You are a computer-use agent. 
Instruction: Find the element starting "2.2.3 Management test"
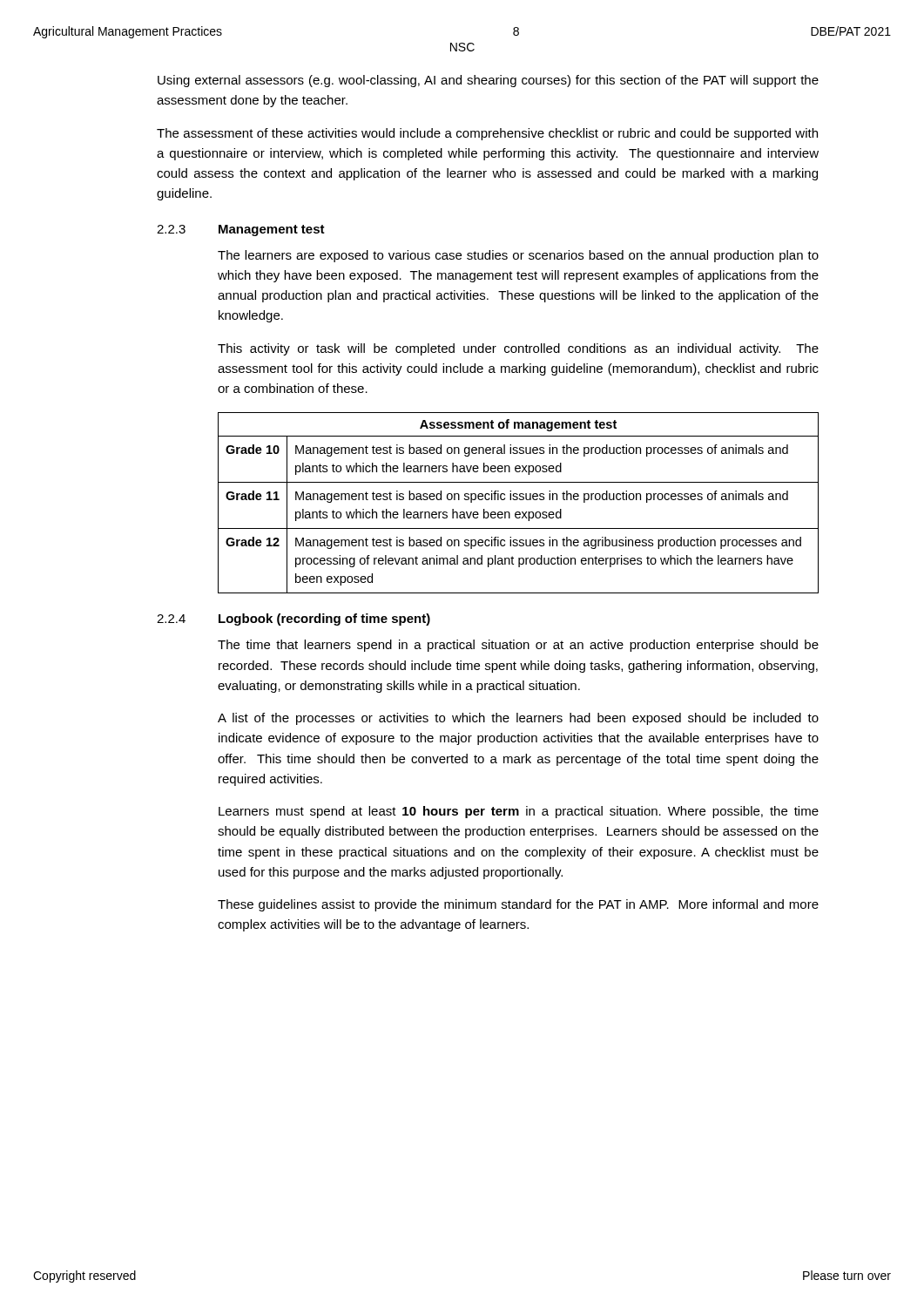tap(241, 228)
